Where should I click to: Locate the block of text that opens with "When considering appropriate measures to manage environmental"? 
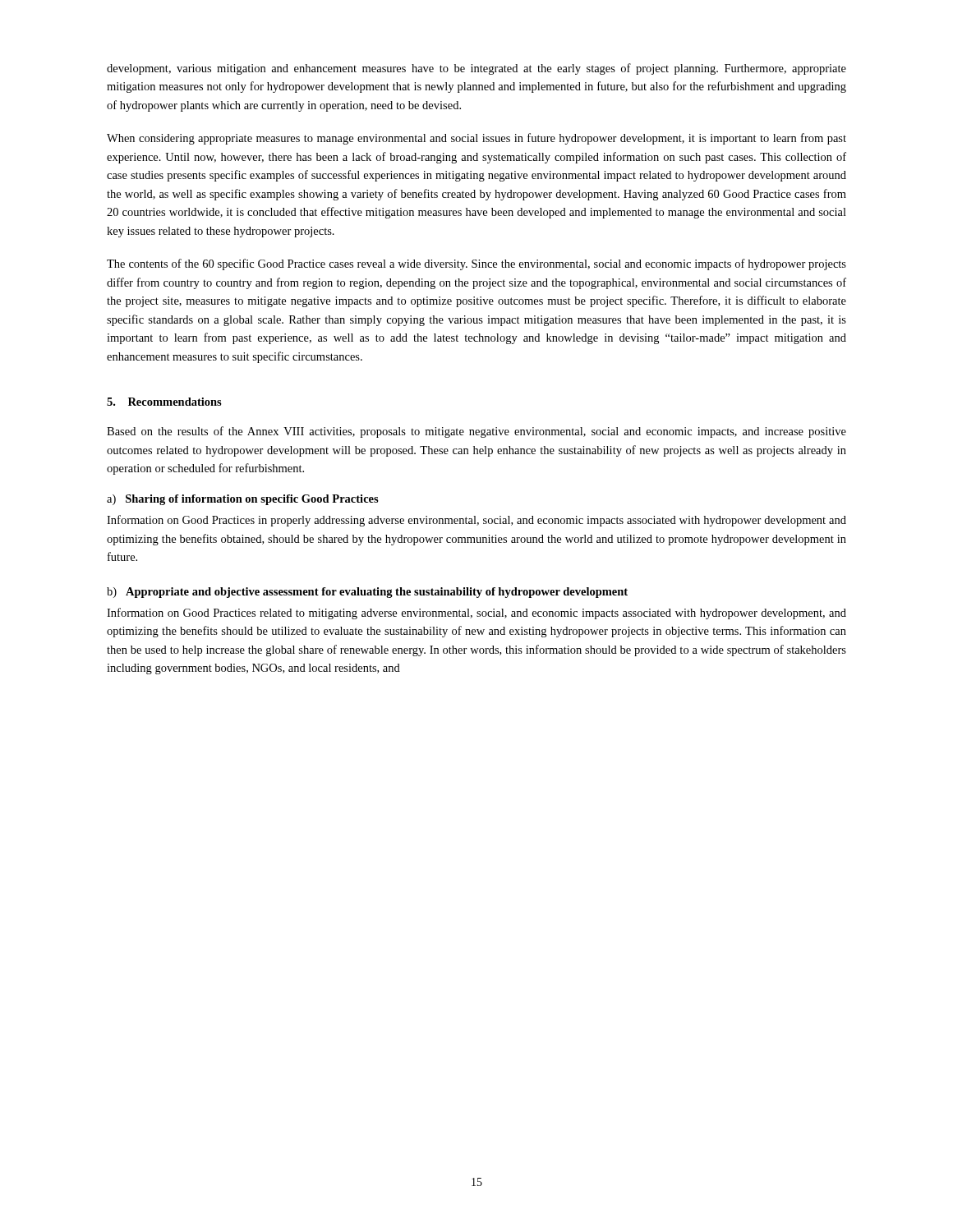coord(476,184)
